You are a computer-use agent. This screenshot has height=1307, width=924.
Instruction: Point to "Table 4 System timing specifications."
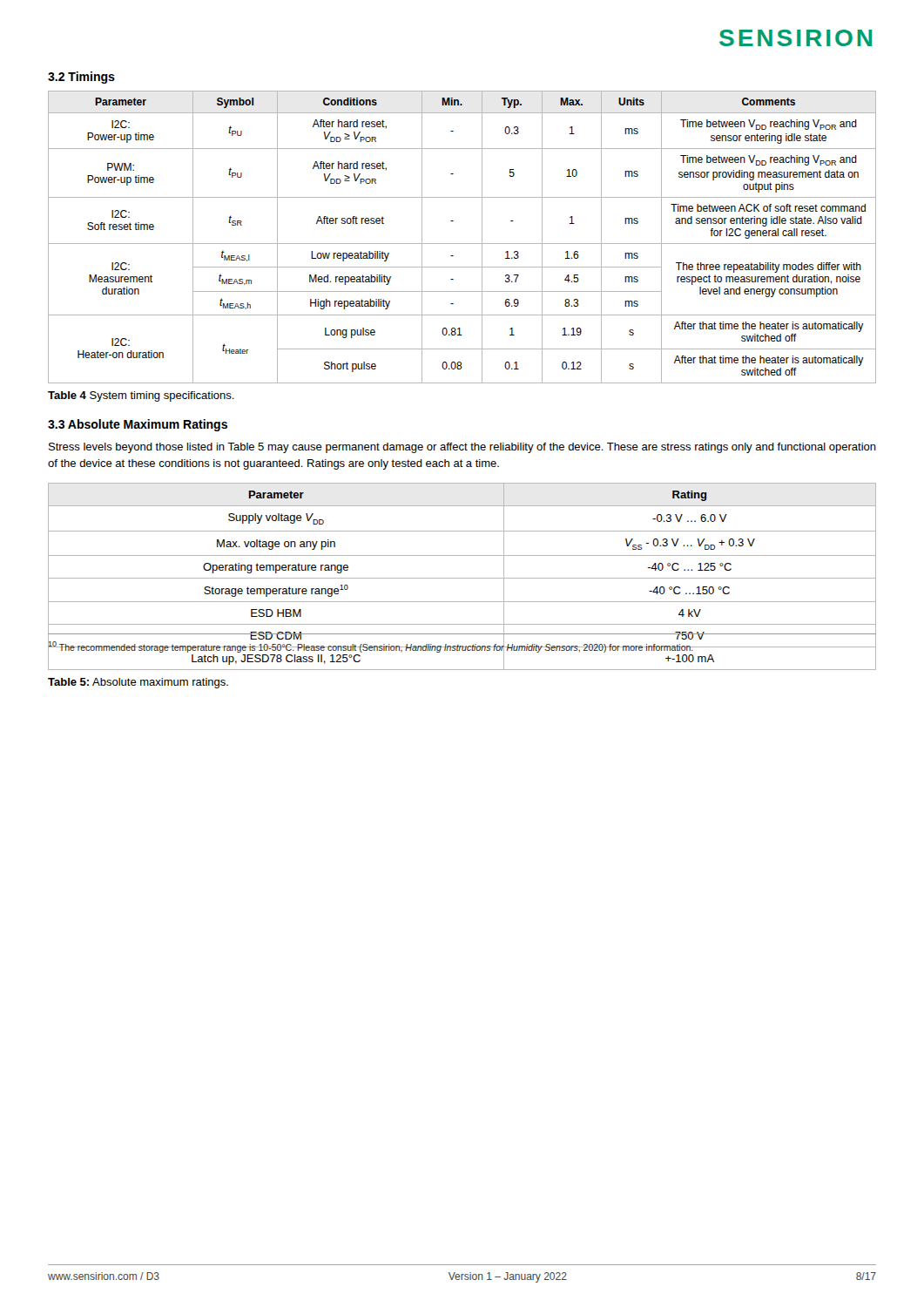tap(141, 395)
